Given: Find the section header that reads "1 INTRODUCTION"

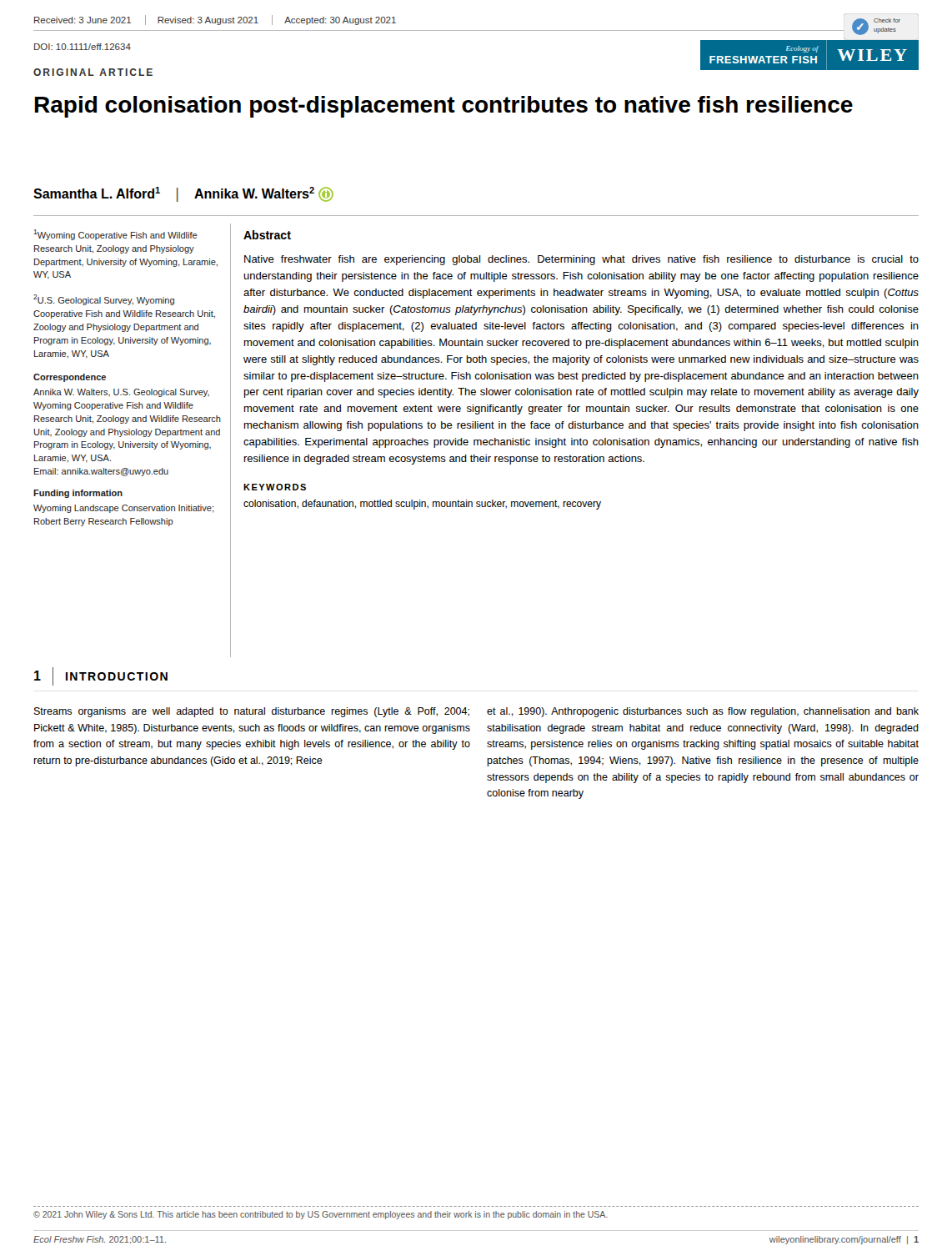Looking at the screenshot, I should (x=101, y=676).
